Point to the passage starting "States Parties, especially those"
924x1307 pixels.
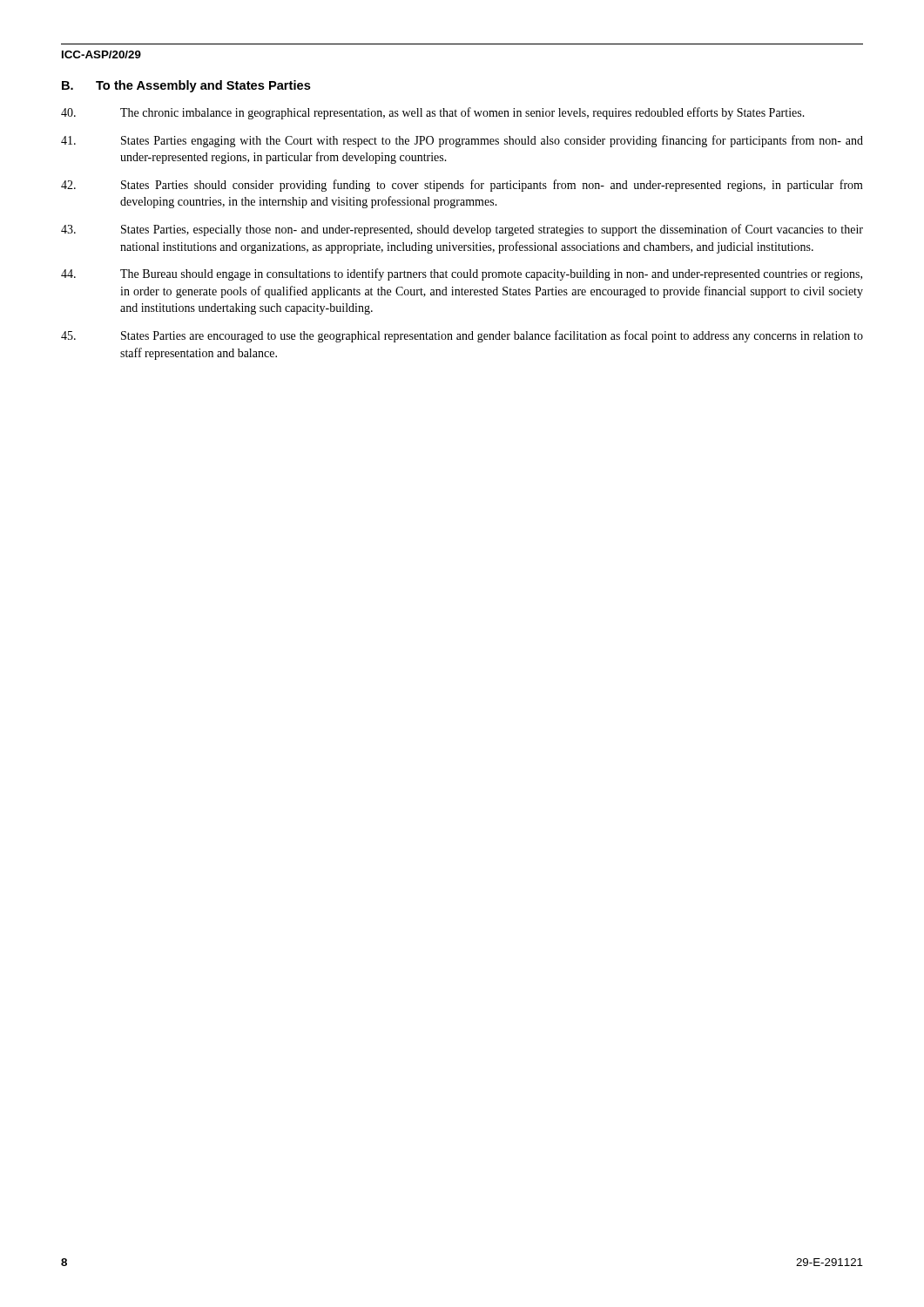pos(462,238)
